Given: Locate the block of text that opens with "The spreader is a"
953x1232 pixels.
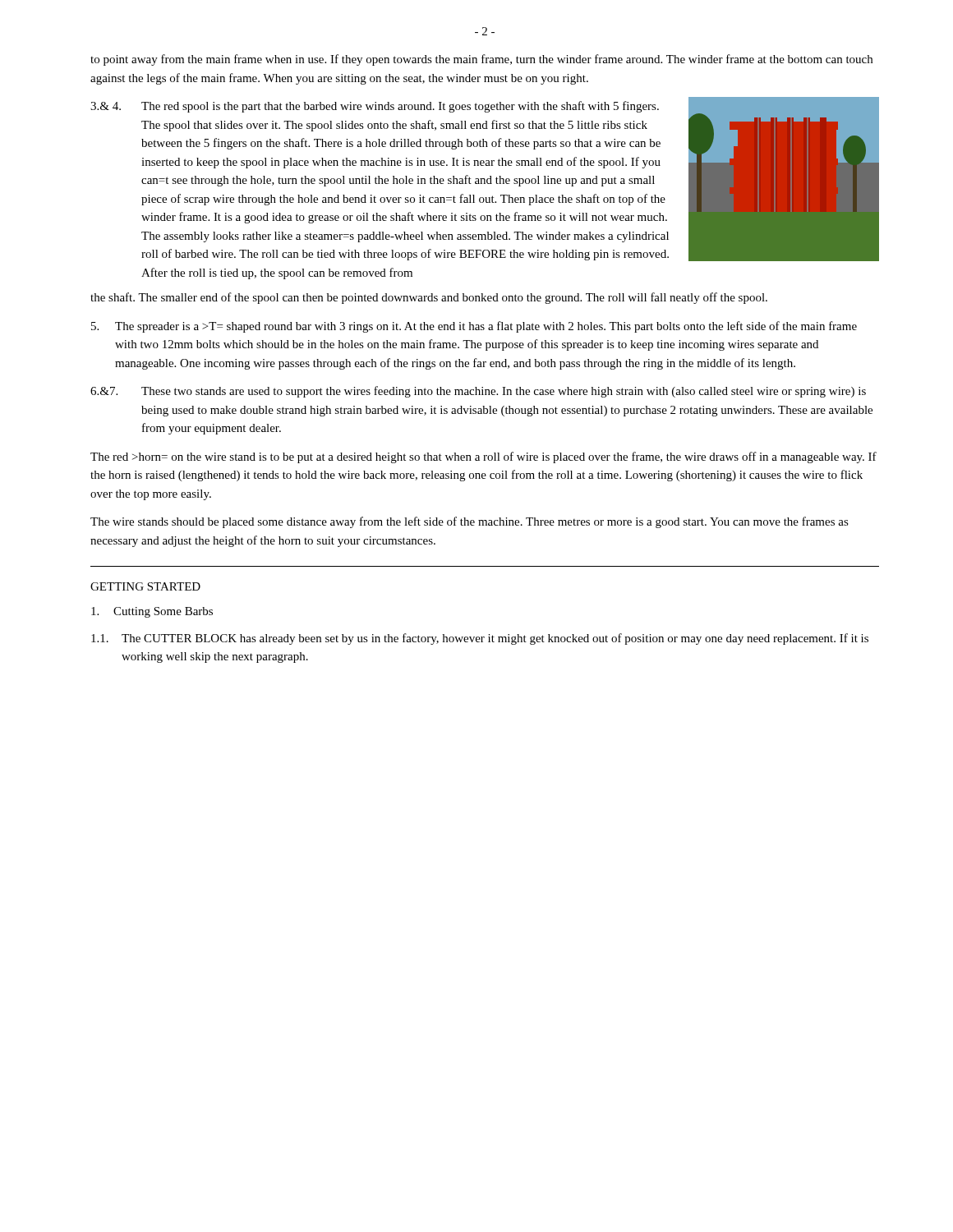Looking at the screenshot, I should pyautogui.click(x=485, y=344).
